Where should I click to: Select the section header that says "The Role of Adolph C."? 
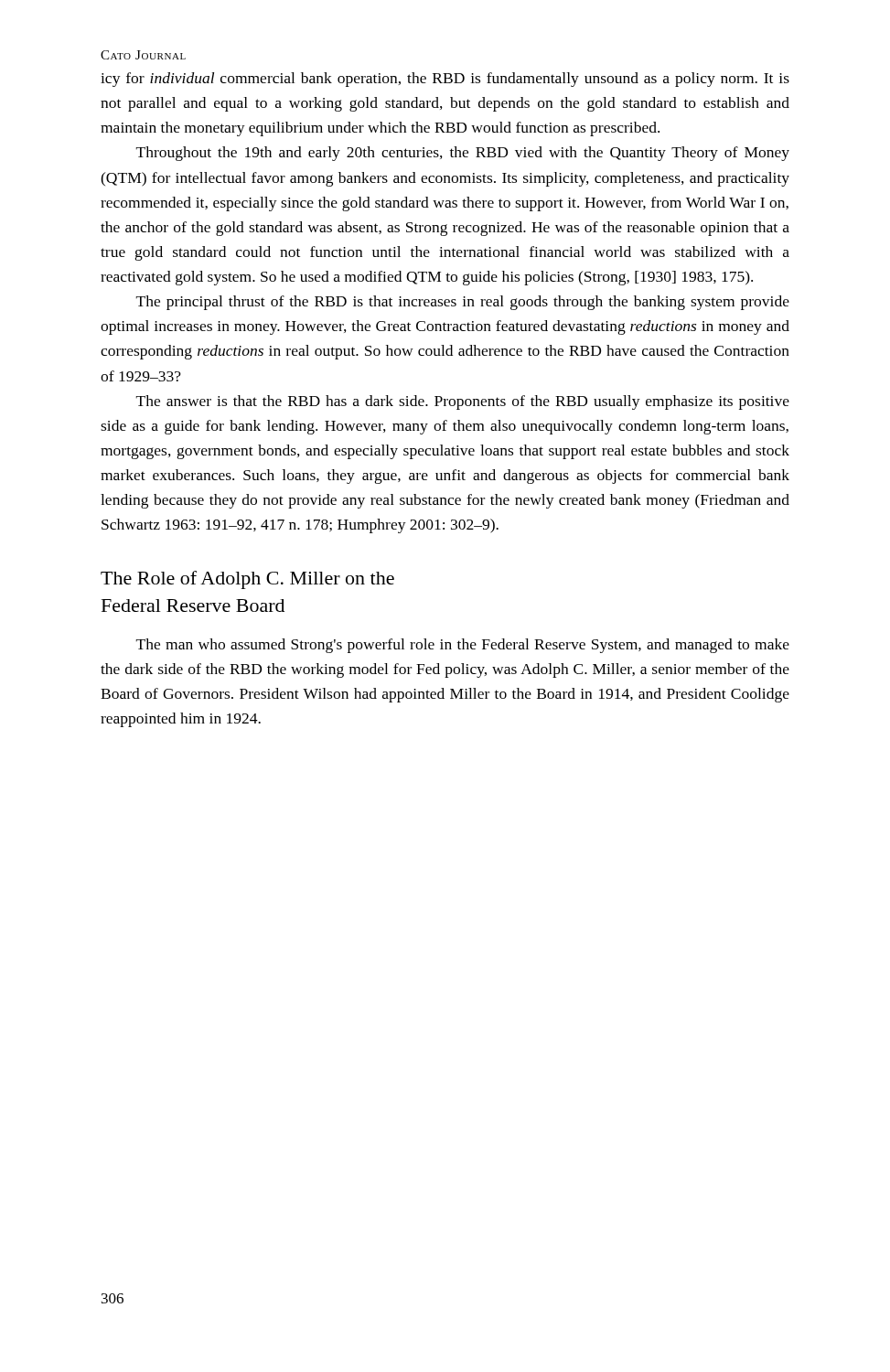tap(247, 580)
